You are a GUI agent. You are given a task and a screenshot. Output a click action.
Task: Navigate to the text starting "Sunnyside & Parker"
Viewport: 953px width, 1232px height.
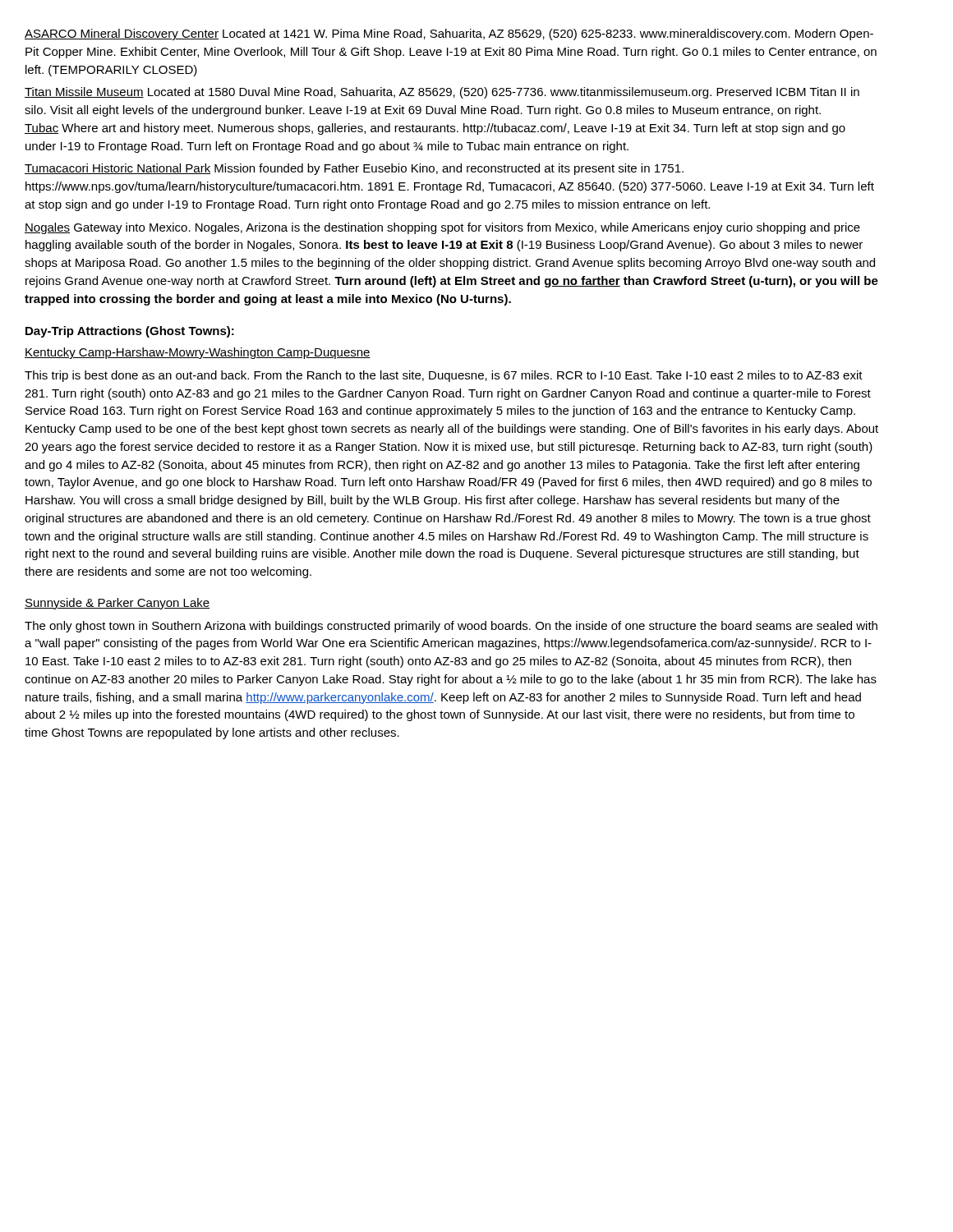pyautogui.click(x=117, y=602)
